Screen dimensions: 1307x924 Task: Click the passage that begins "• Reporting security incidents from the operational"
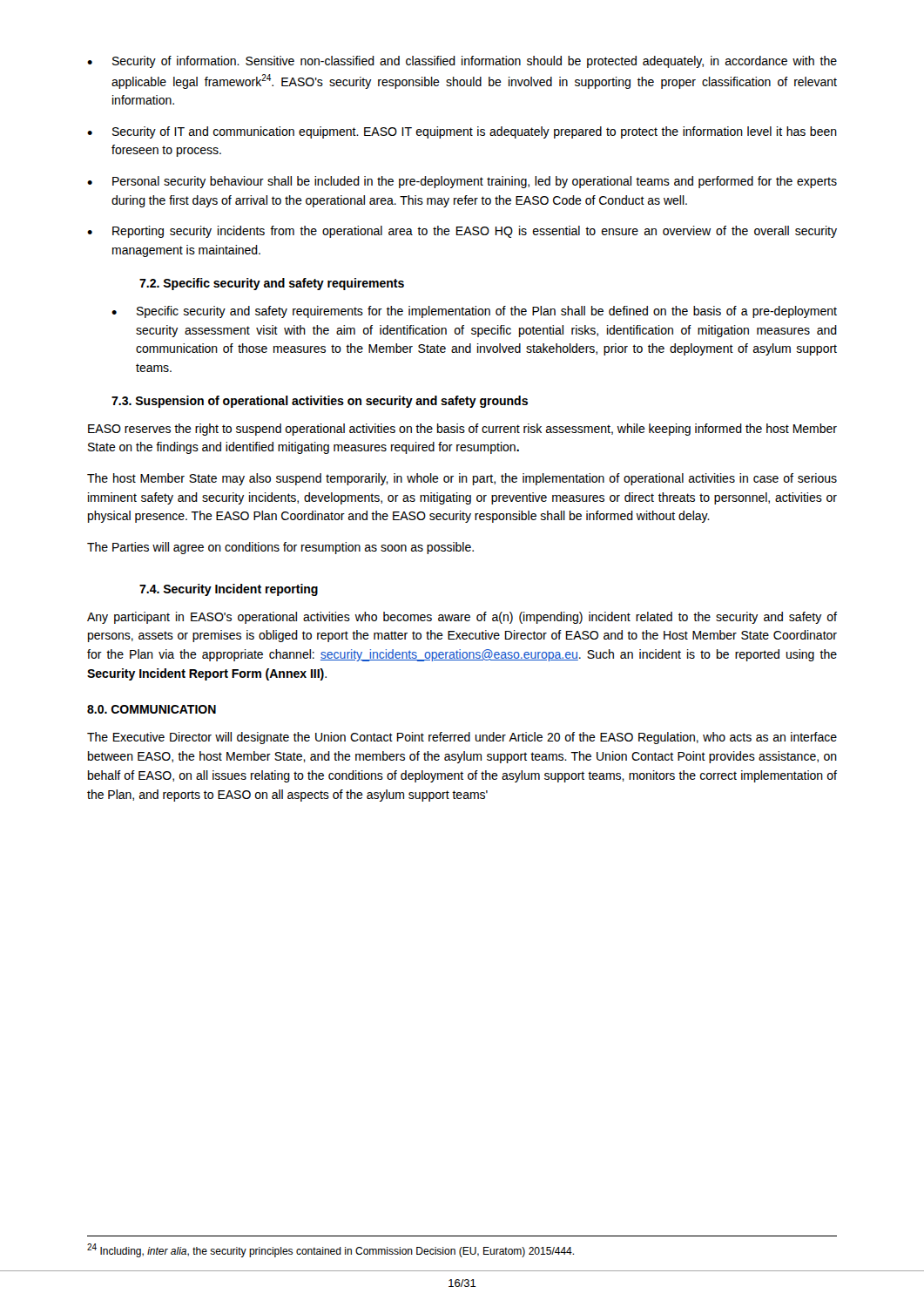[x=462, y=241]
